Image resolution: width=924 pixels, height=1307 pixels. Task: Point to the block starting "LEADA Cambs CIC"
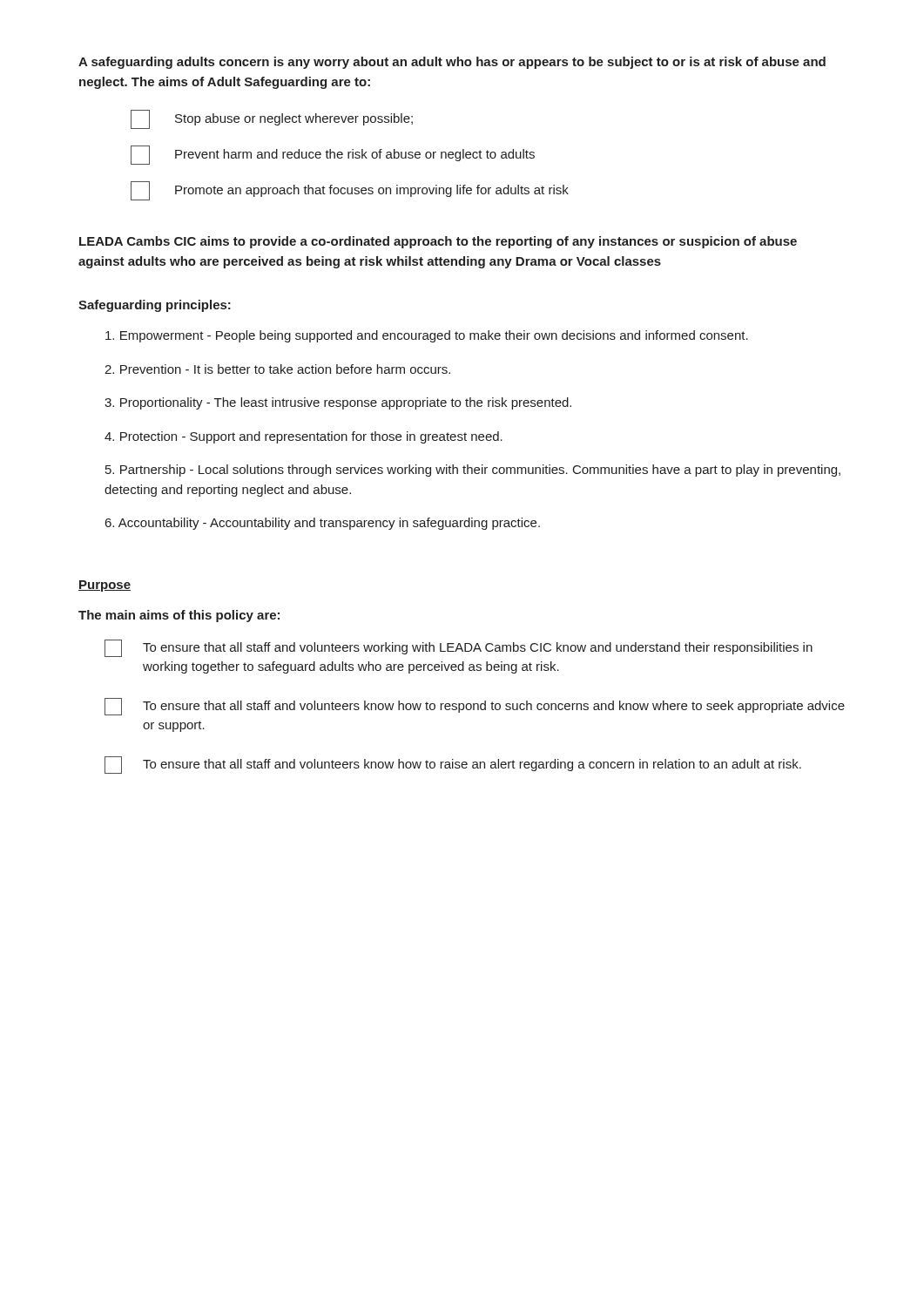438,251
